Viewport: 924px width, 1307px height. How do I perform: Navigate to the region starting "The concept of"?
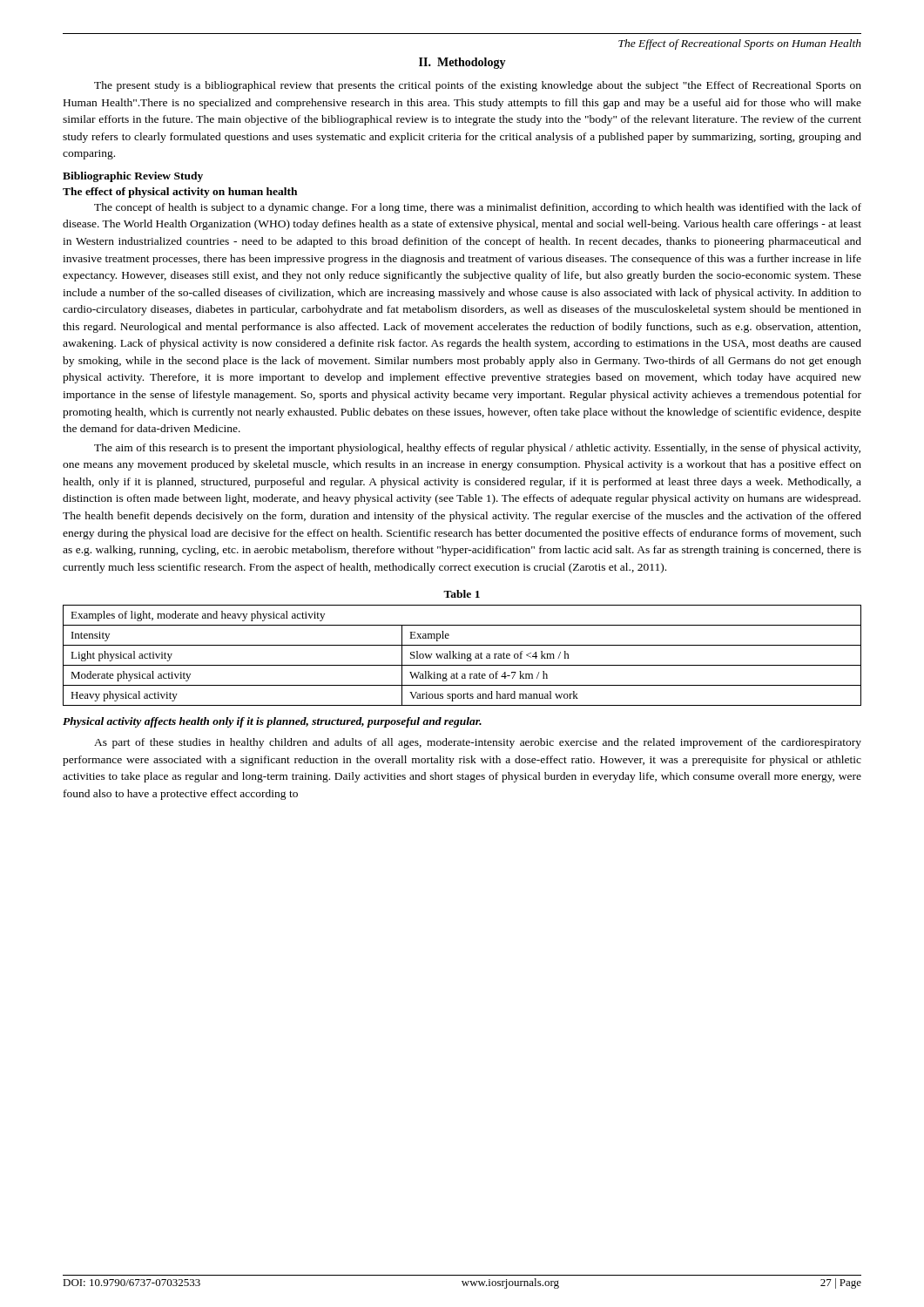[x=462, y=318]
